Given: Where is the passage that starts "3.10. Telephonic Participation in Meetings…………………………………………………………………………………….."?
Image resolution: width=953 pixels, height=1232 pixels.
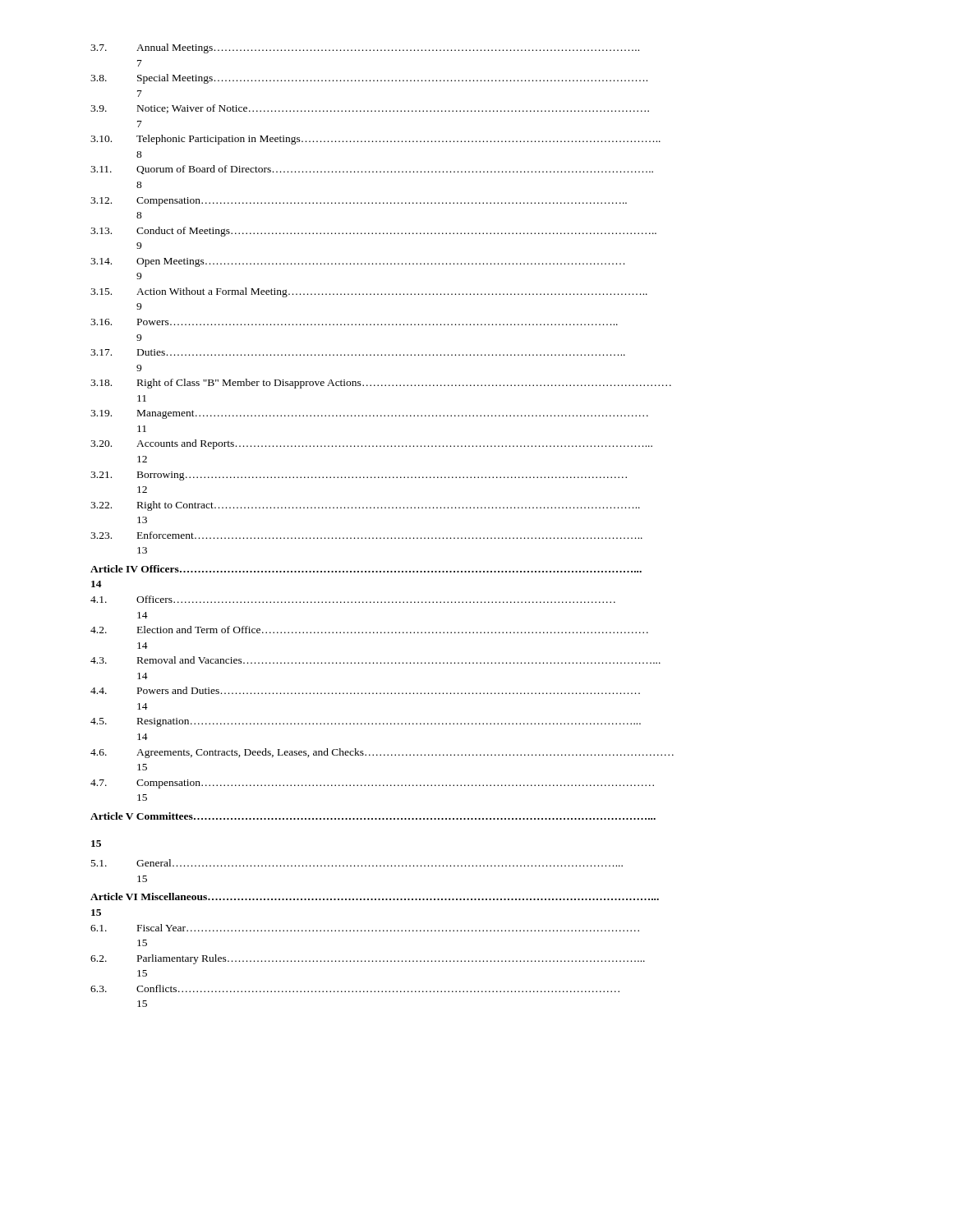Looking at the screenshot, I should click(489, 146).
